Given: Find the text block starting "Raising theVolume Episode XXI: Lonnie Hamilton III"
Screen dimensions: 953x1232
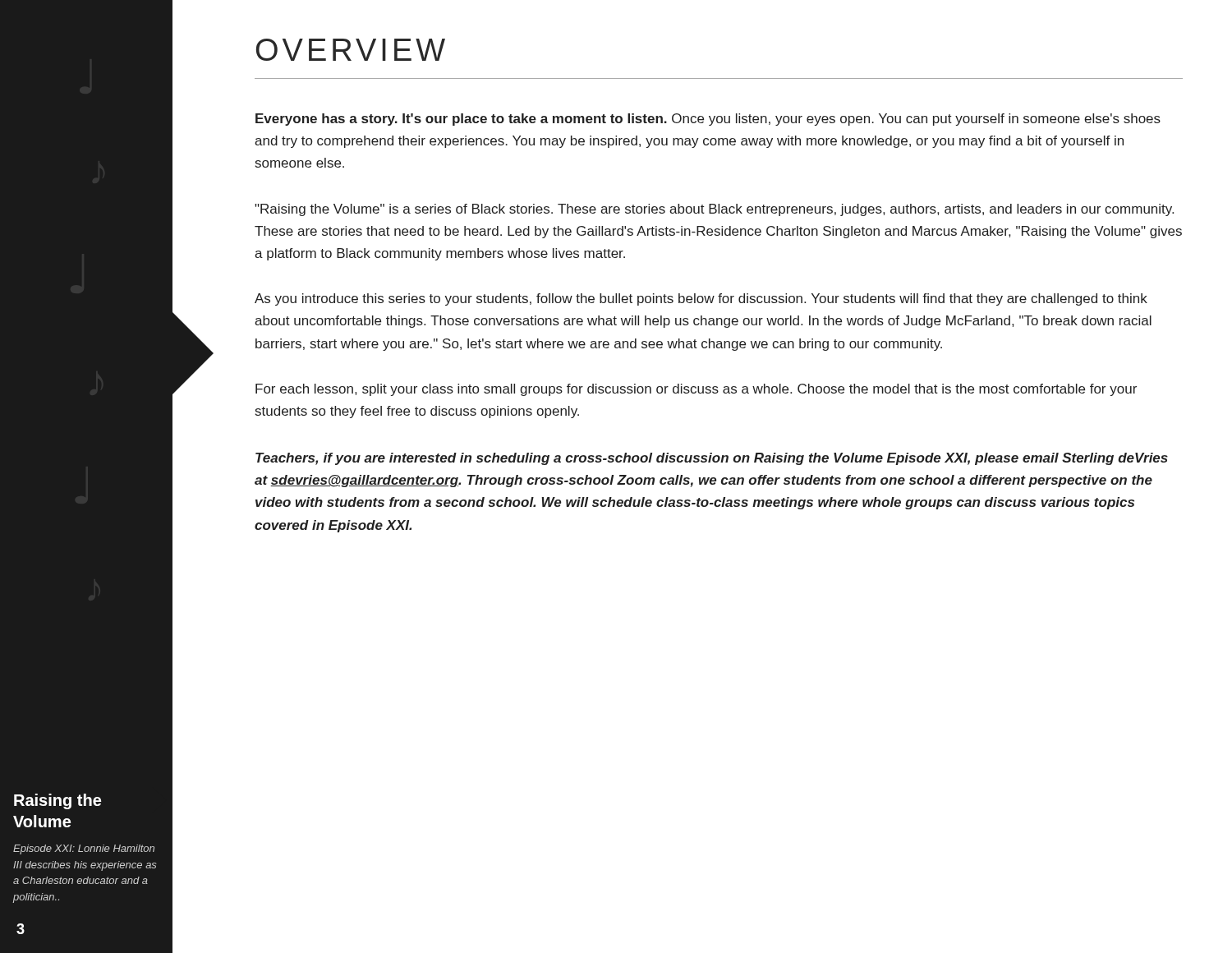Looking at the screenshot, I should (x=86, y=847).
